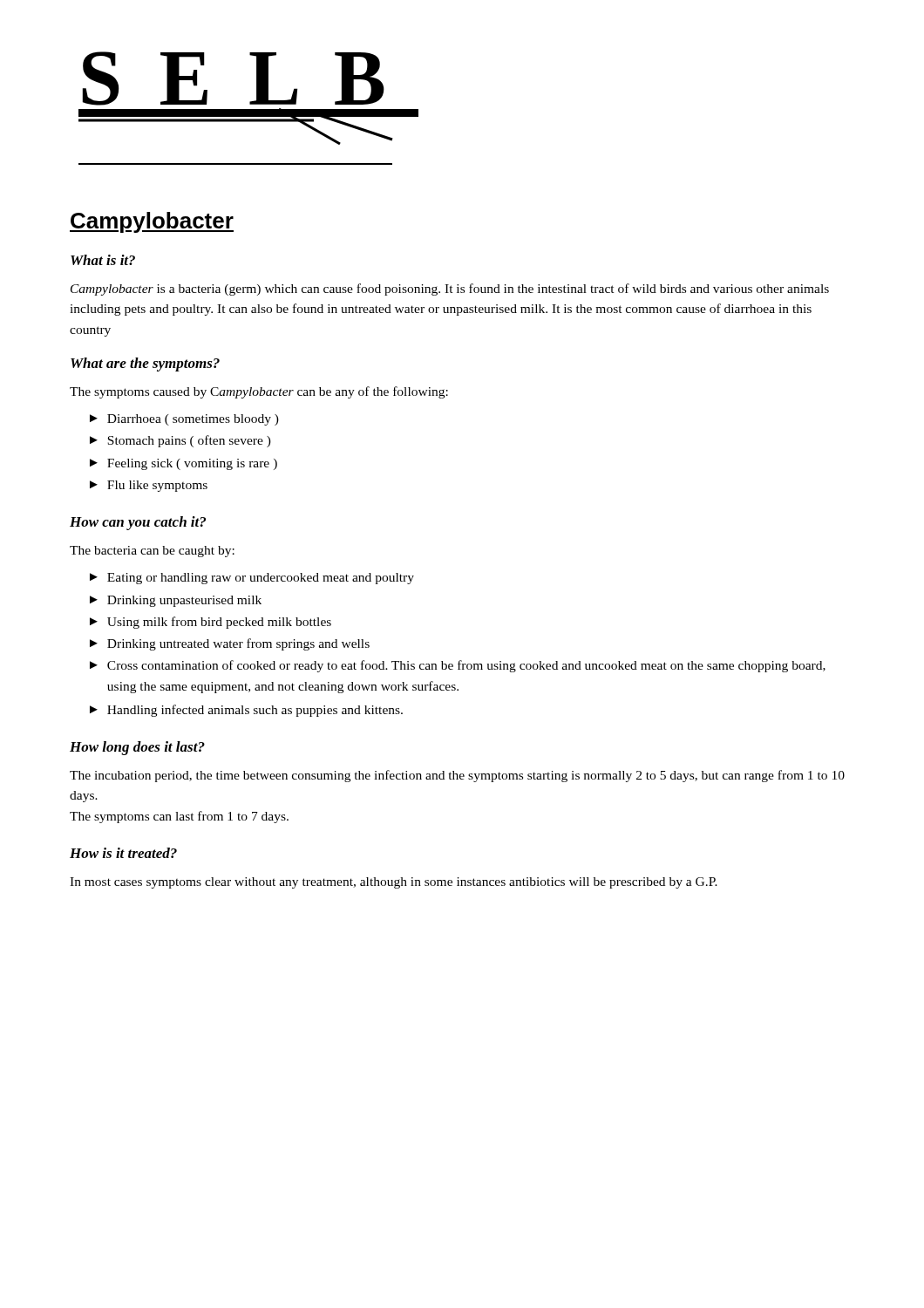Locate the block of text that opens with "The bacteria can"

(x=152, y=550)
